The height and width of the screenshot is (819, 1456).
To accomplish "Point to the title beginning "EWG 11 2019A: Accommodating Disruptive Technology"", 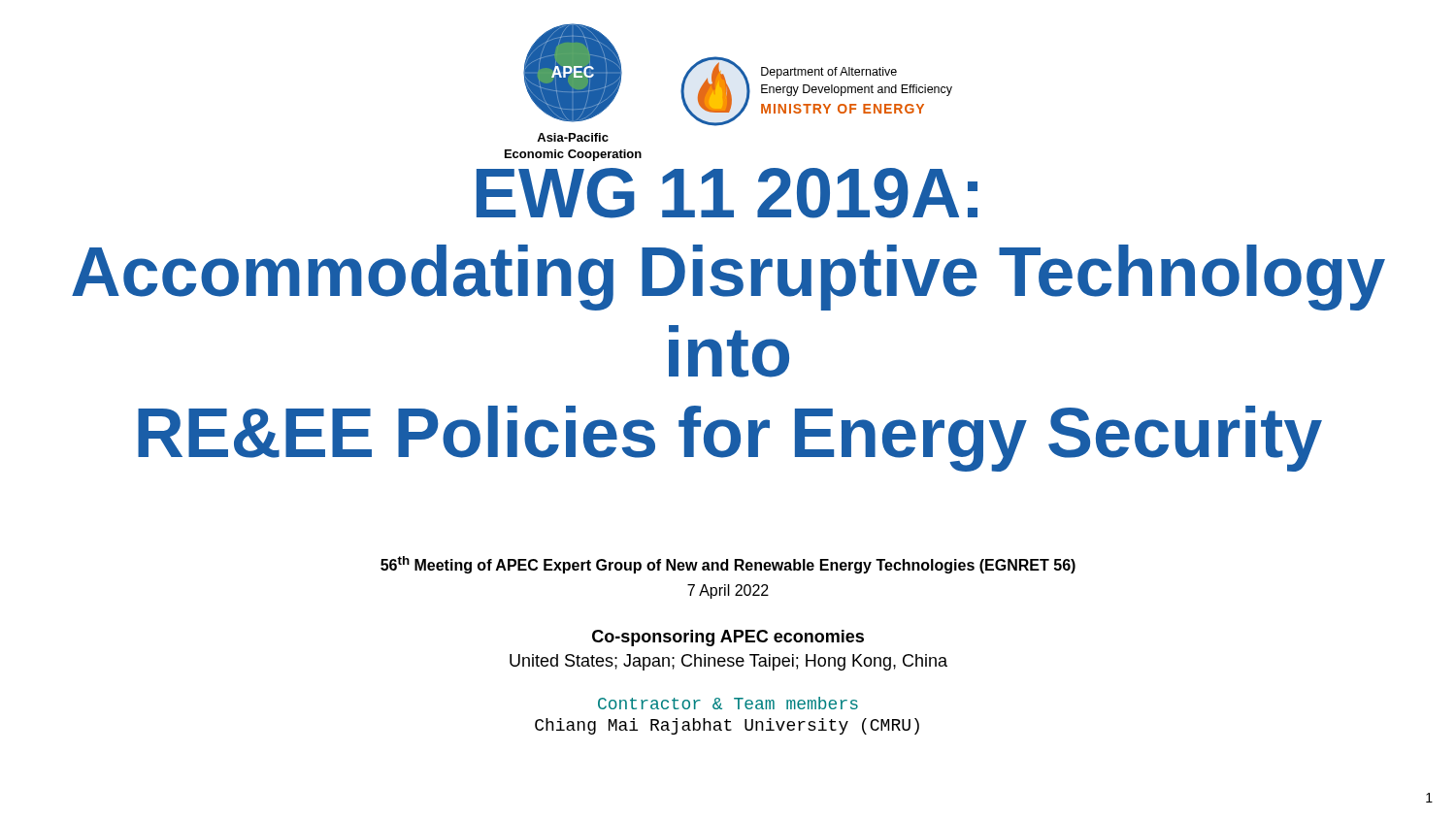I will pos(728,314).
